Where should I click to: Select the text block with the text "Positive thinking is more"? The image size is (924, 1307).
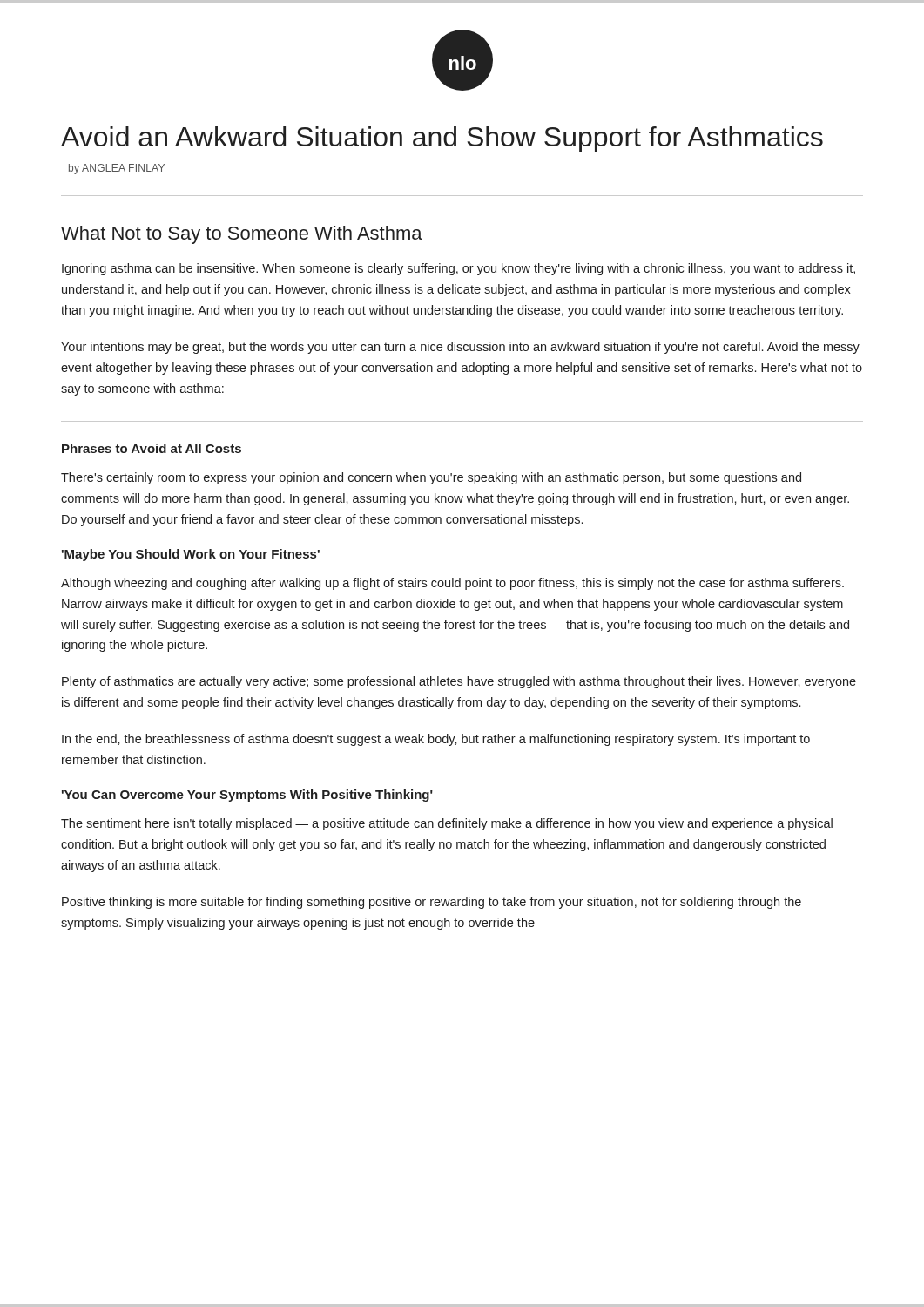(x=431, y=912)
